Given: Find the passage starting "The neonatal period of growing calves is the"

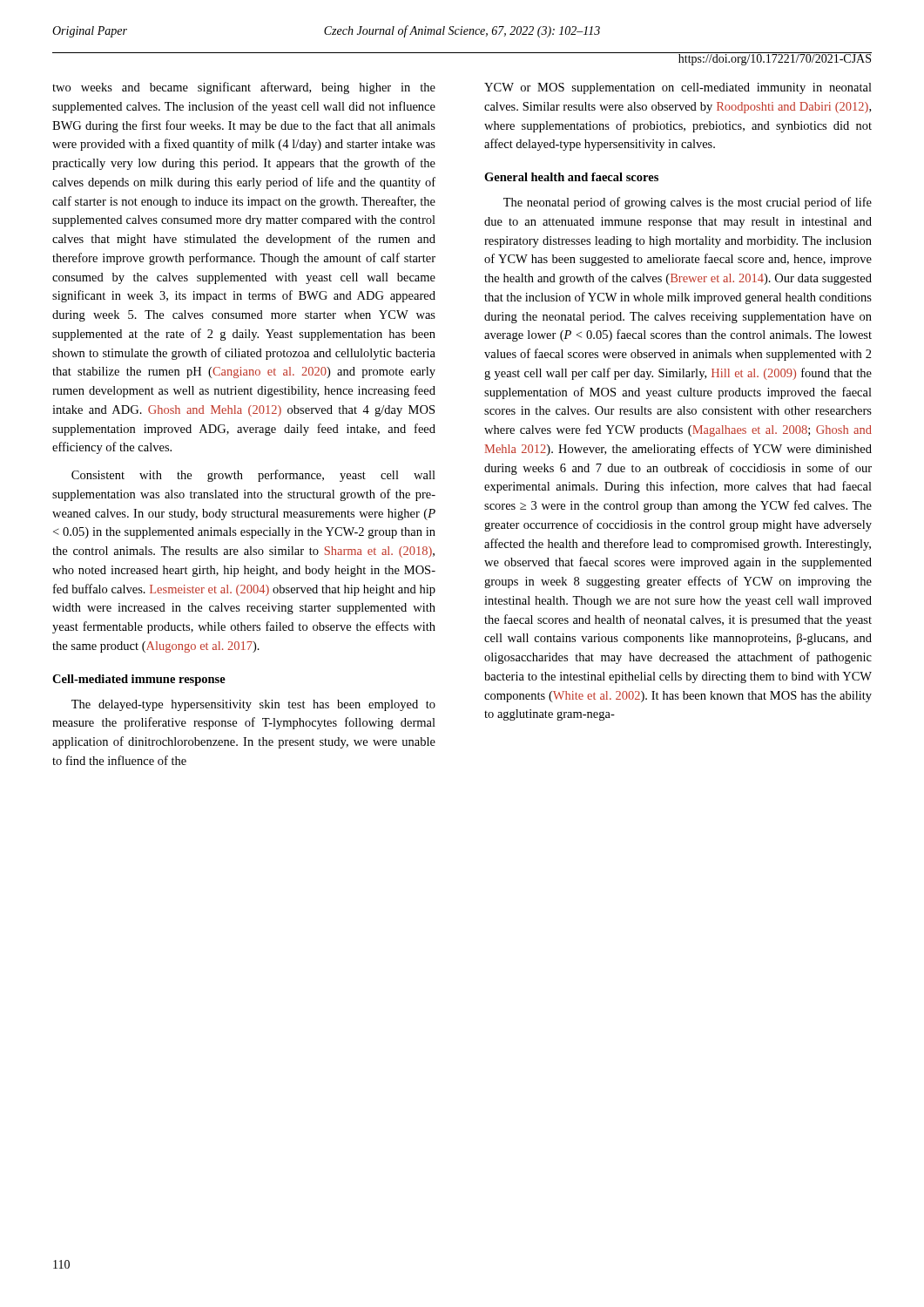Looking at the screenshot, I should [x=678, y=458].
